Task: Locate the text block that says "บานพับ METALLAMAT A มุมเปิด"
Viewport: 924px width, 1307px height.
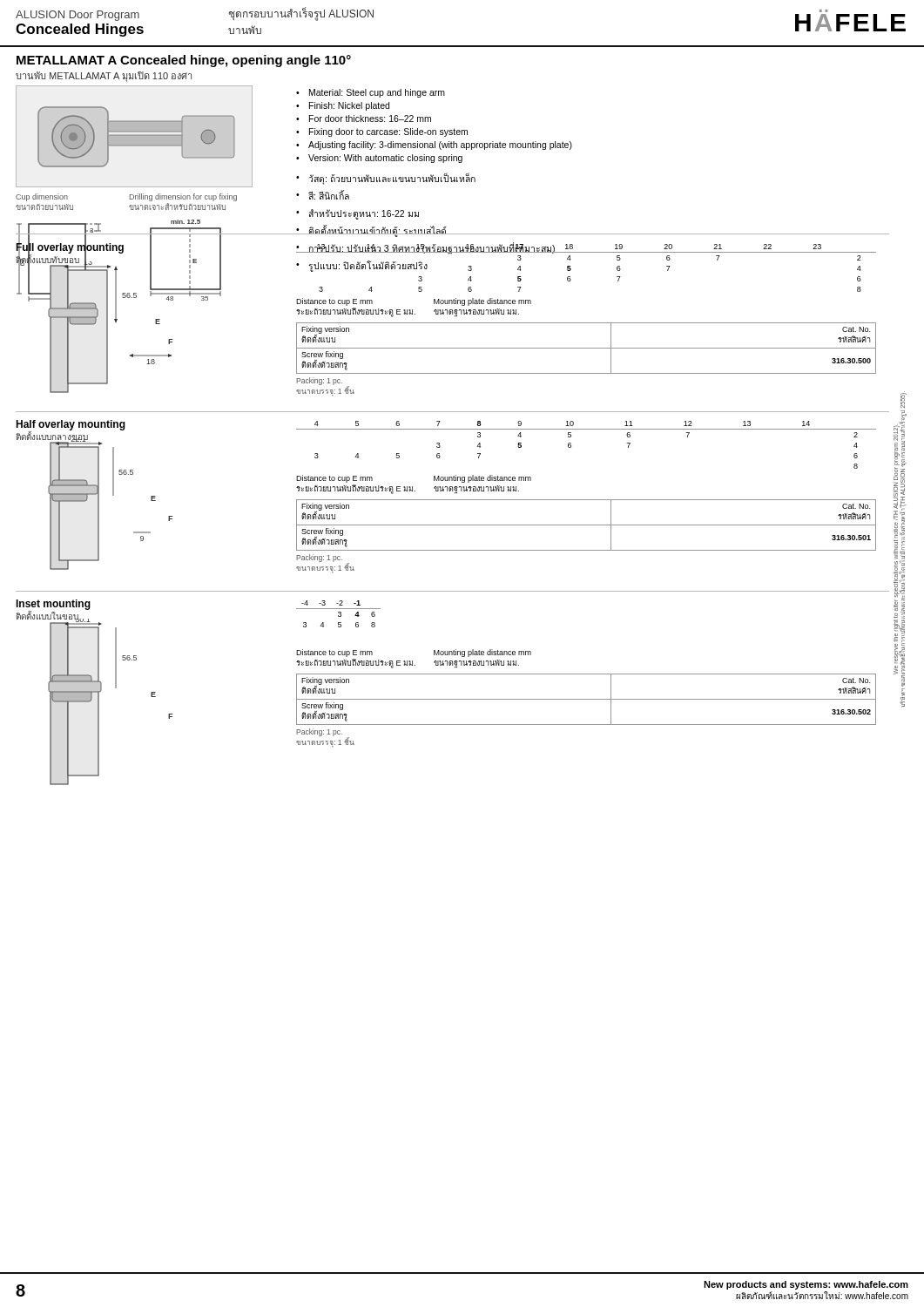Action: point(104,76)
